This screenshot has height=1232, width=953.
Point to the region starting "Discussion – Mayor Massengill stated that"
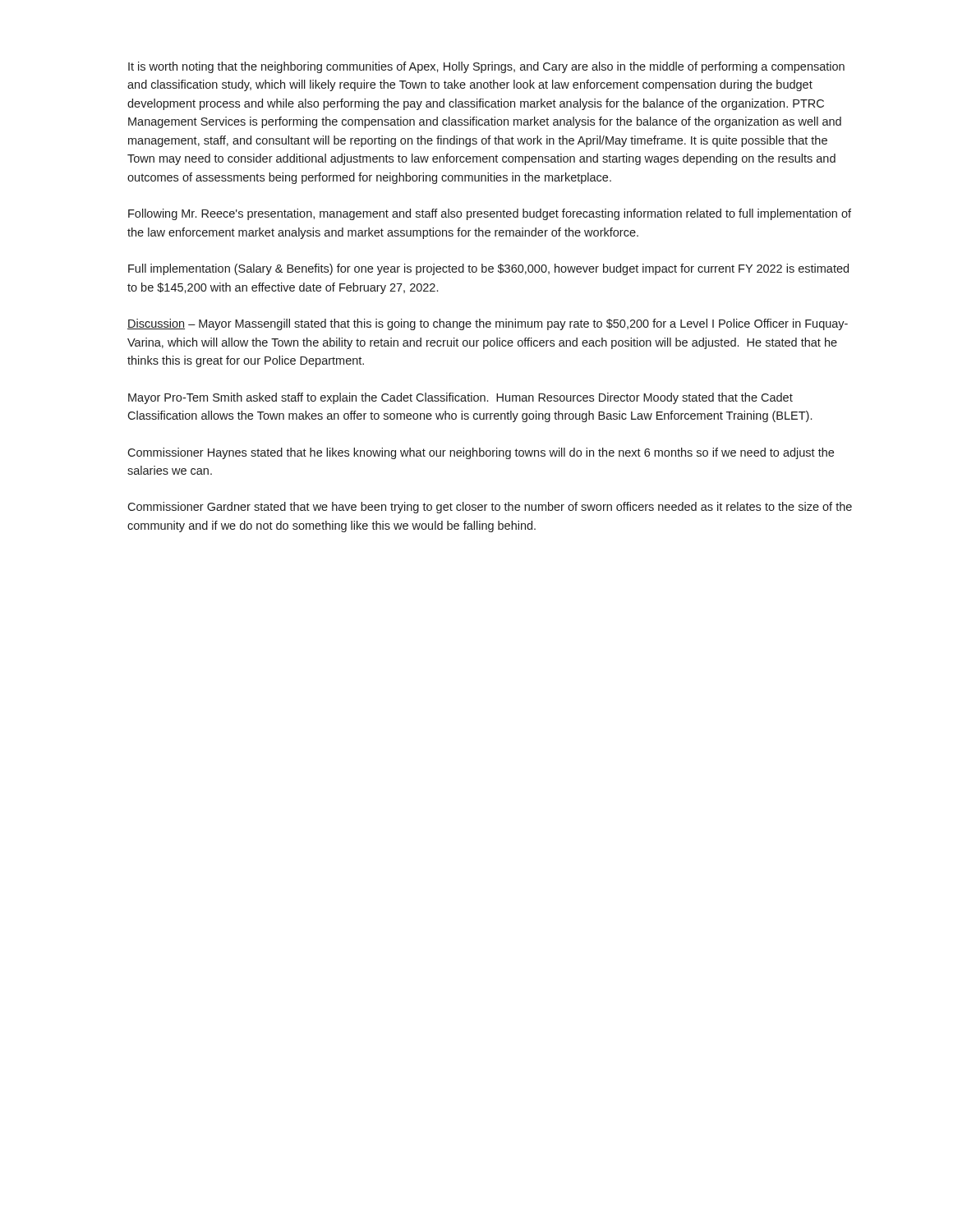point(488,342)
